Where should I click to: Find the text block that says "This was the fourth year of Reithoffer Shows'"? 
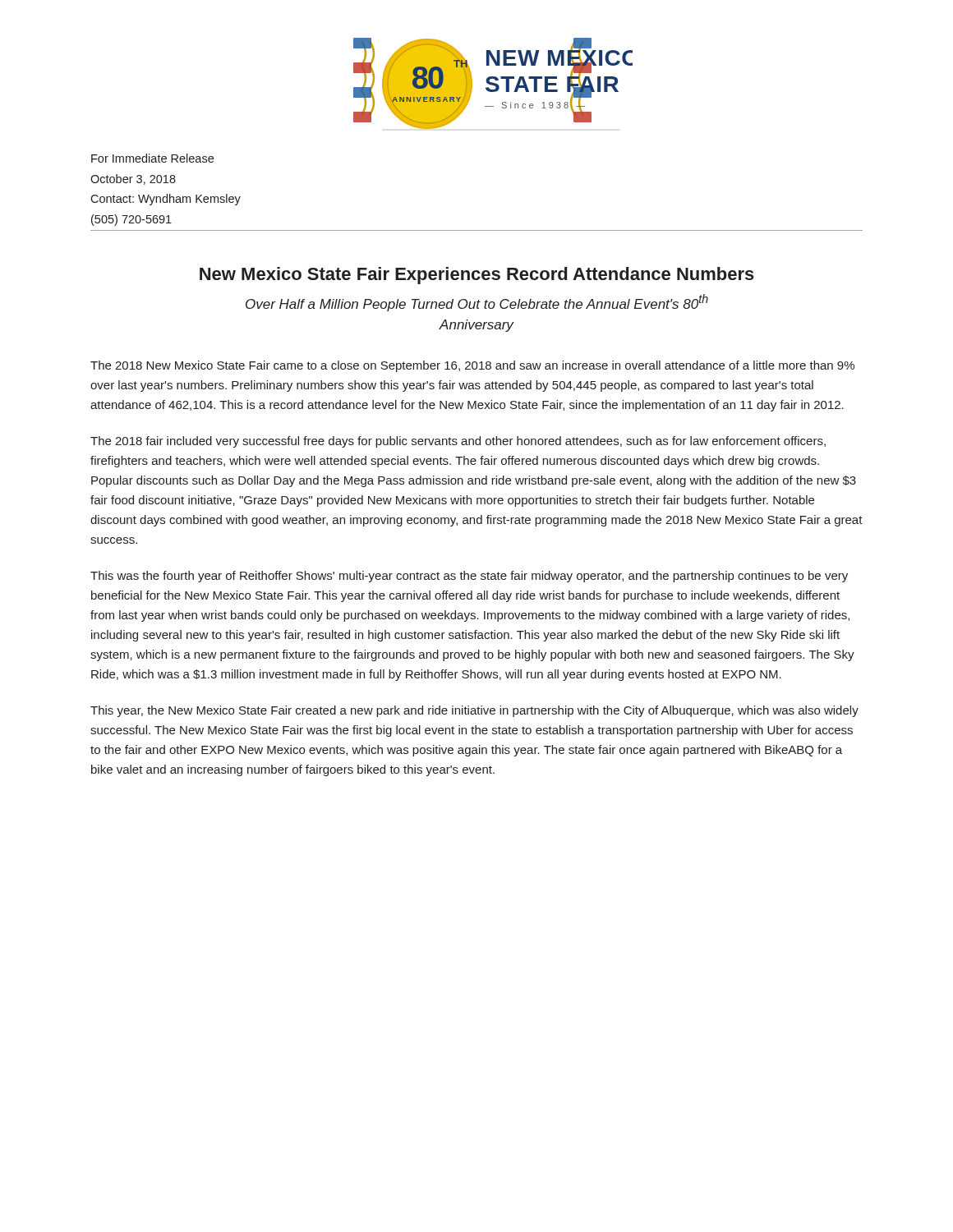[476, 625]
